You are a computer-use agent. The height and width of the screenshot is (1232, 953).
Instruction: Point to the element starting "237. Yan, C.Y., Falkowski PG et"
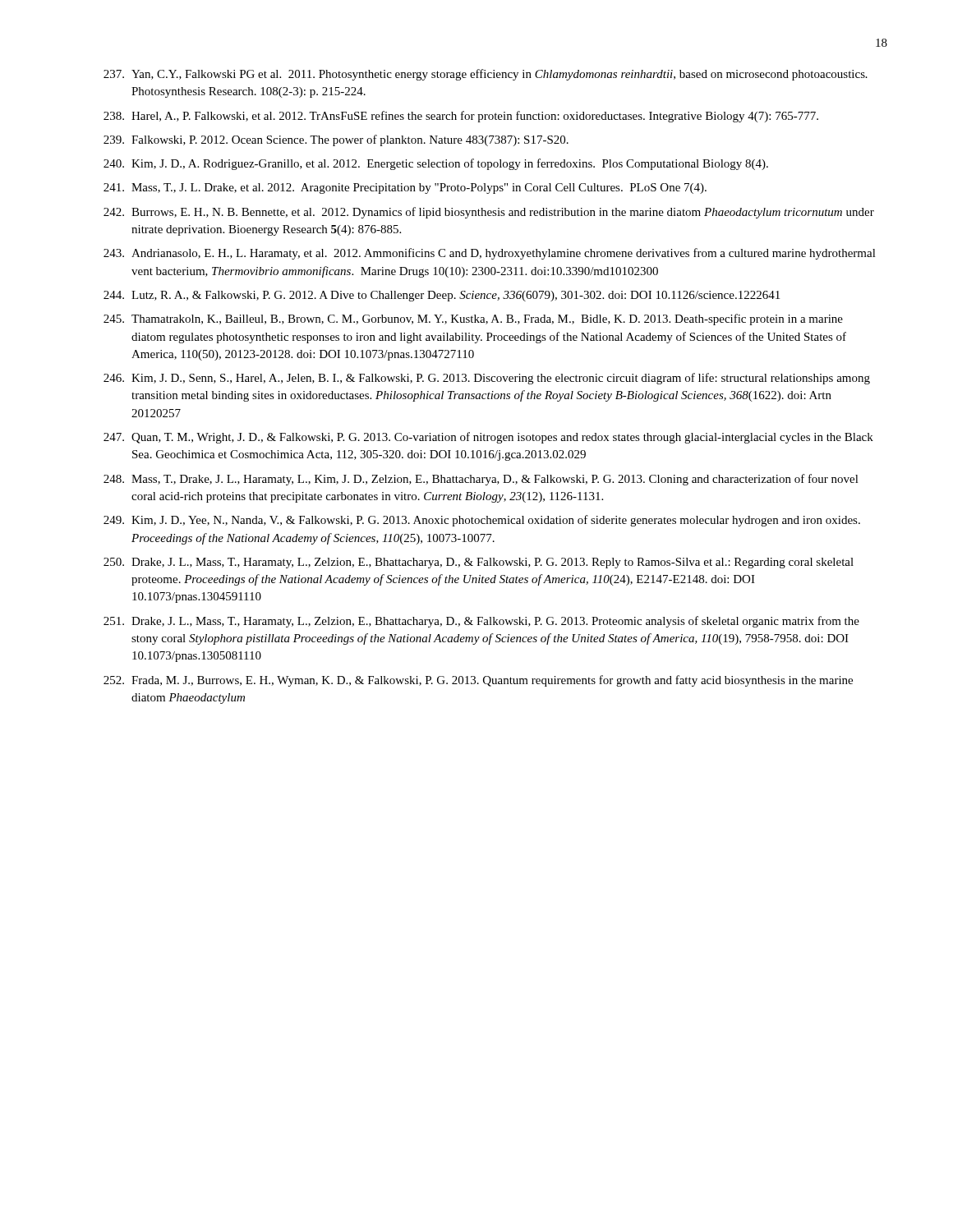click(485, 83)
